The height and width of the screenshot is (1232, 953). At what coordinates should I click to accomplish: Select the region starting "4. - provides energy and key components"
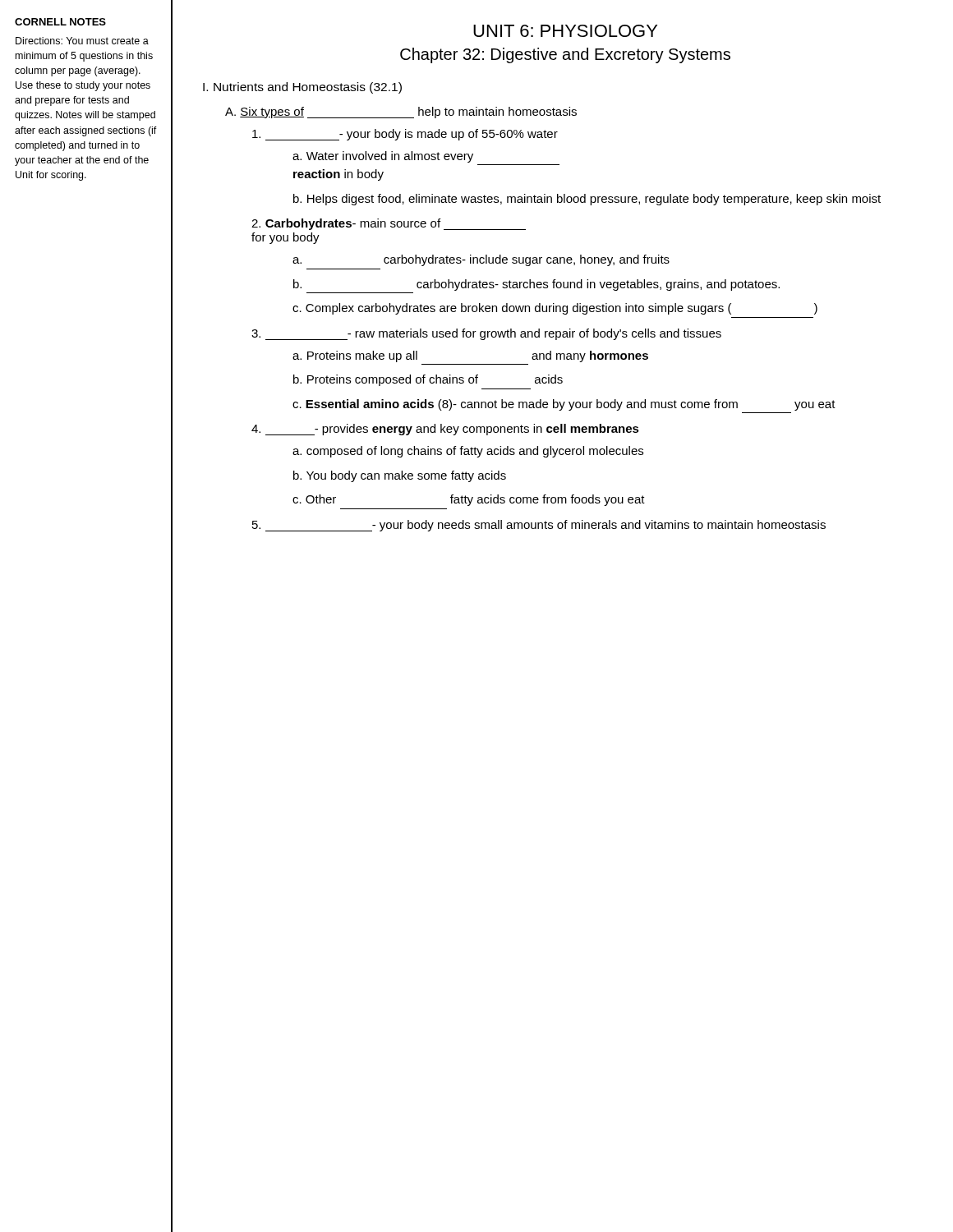[445, 428]
